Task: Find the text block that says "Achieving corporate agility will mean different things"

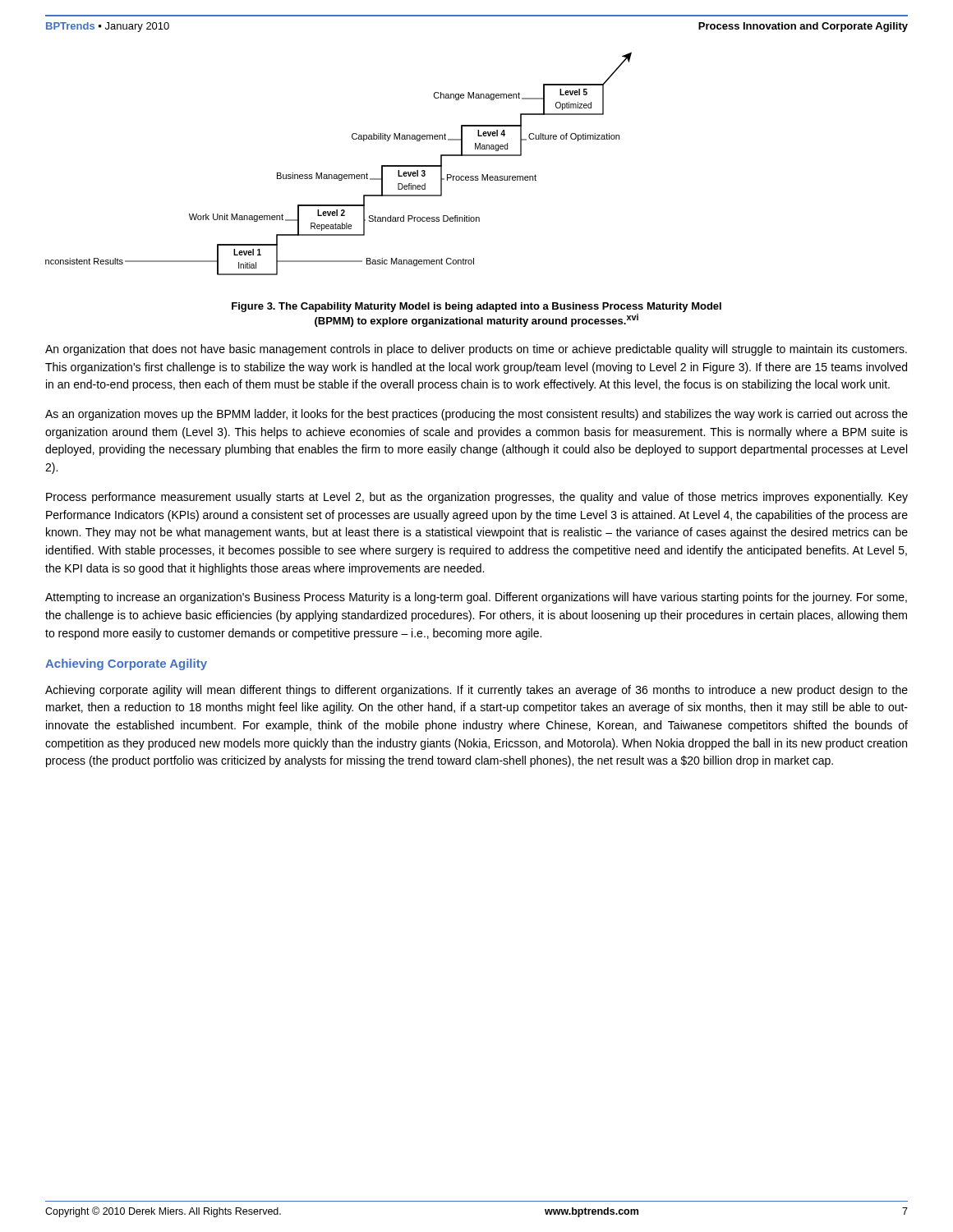Action: click(476, 726)
